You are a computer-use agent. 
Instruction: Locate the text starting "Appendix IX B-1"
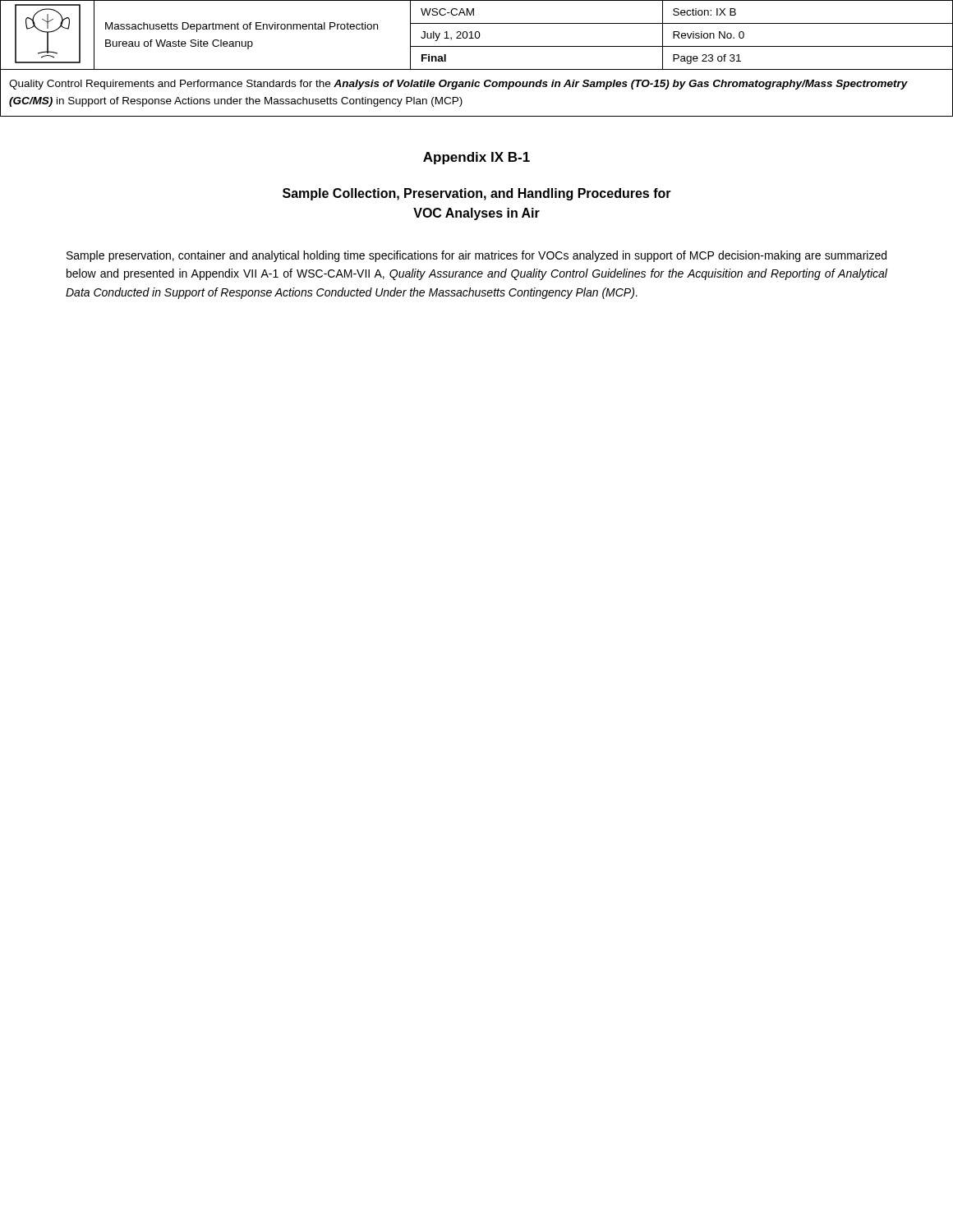[476, 157]
